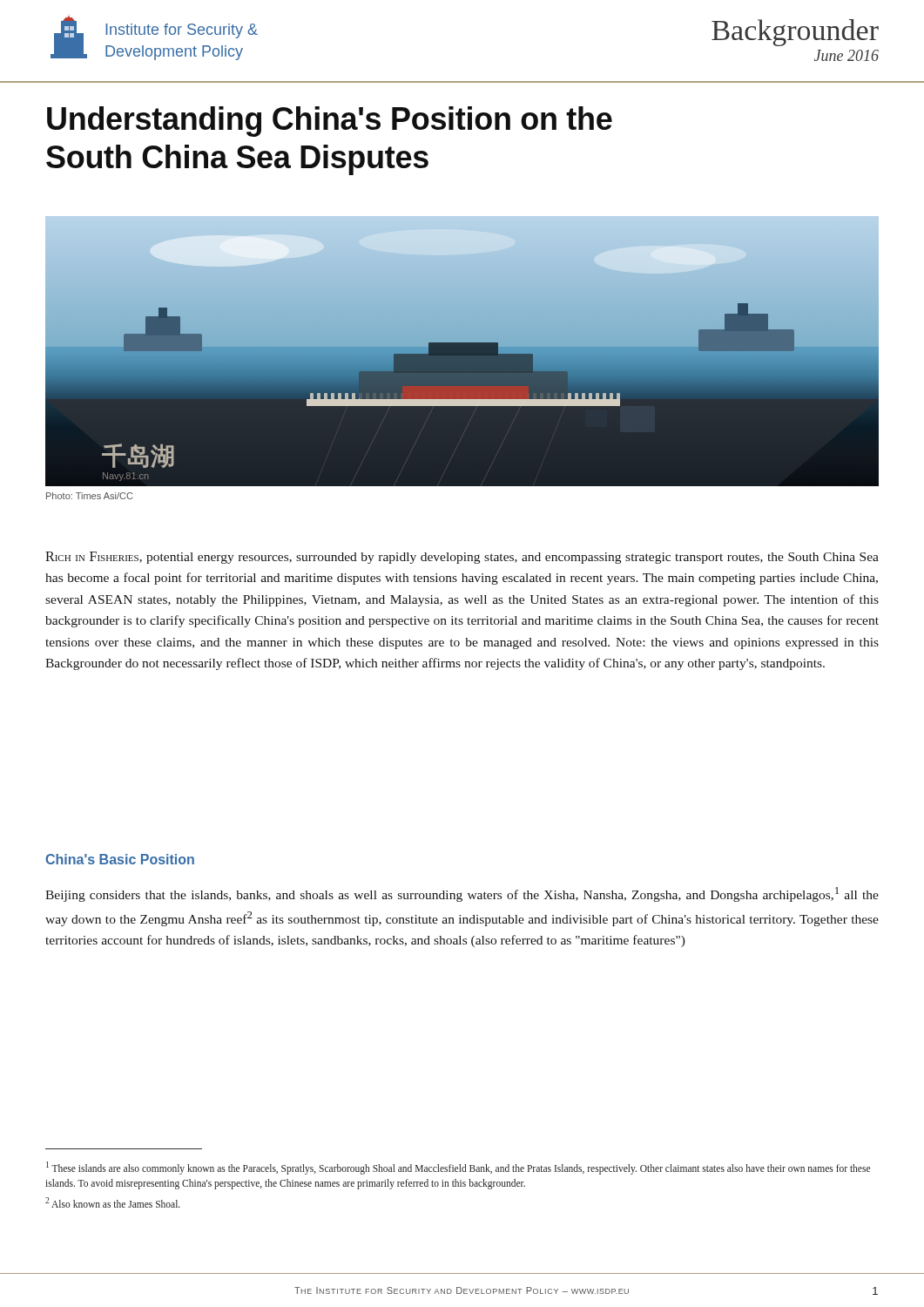Find a photo
The width and height of the screenshot is (924, 1307).
click(462, 359)
